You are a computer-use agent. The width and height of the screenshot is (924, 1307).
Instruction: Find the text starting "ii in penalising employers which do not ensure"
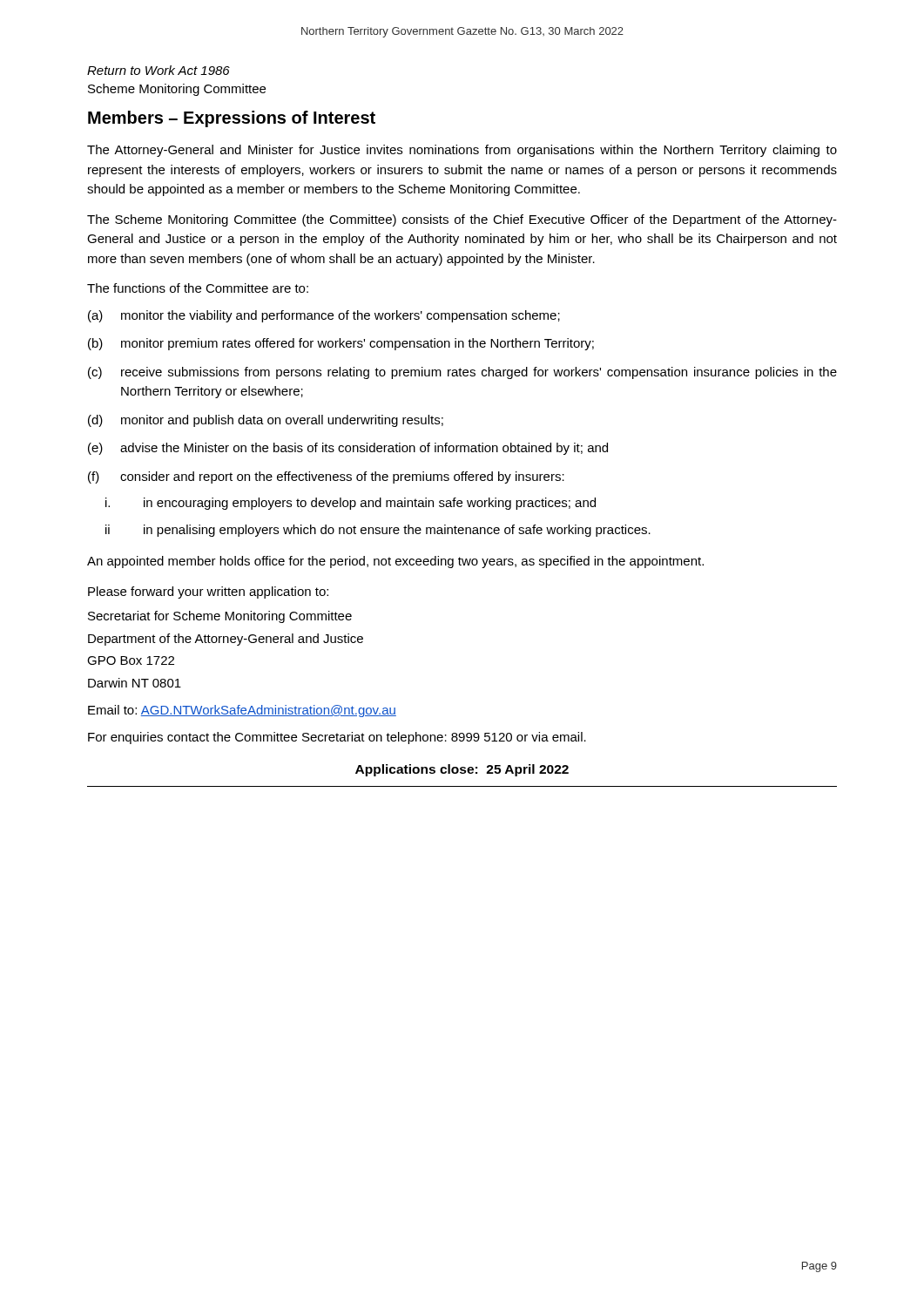coord(462,530)
